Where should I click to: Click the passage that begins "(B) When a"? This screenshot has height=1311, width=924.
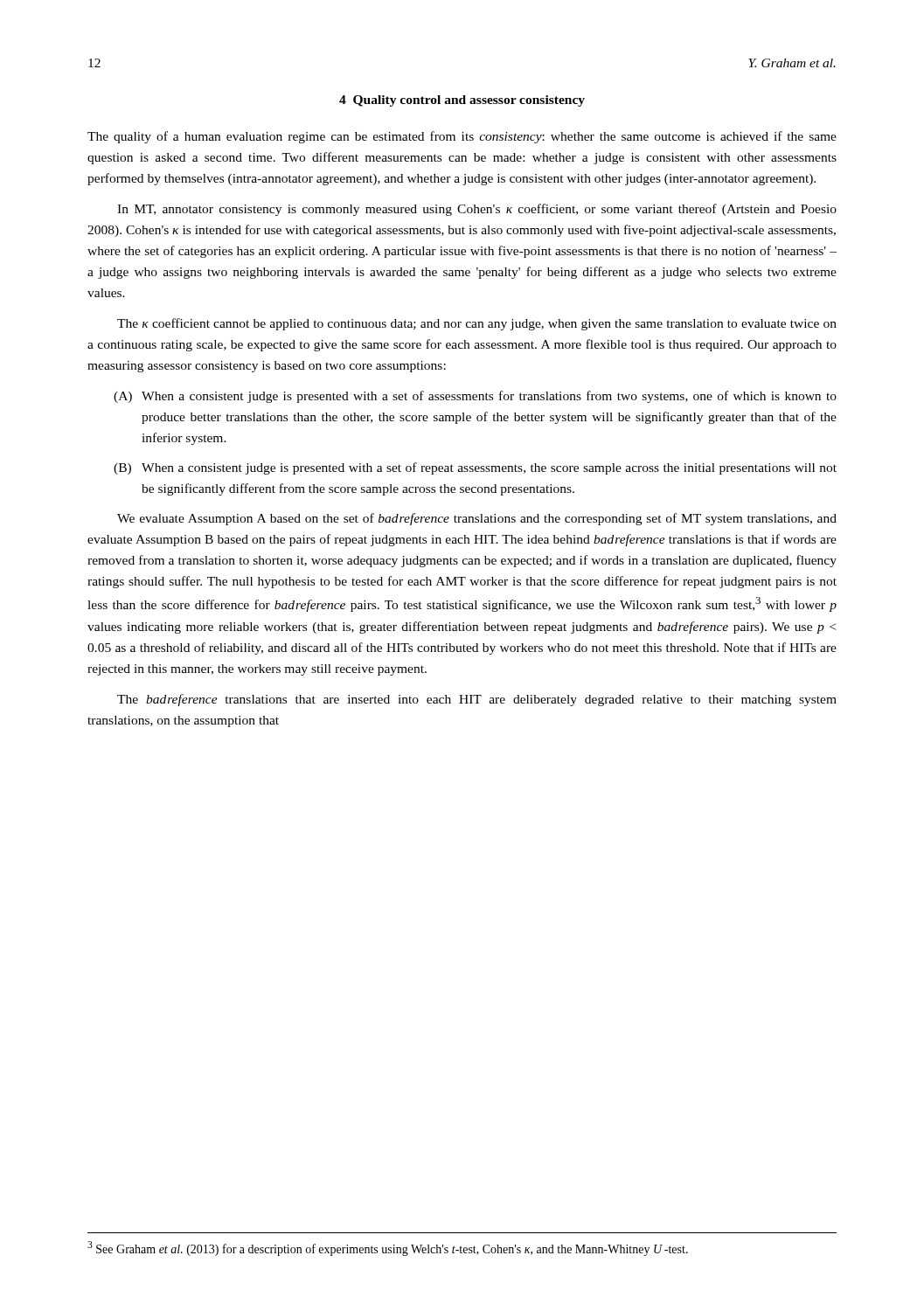(x=475, y=478)
